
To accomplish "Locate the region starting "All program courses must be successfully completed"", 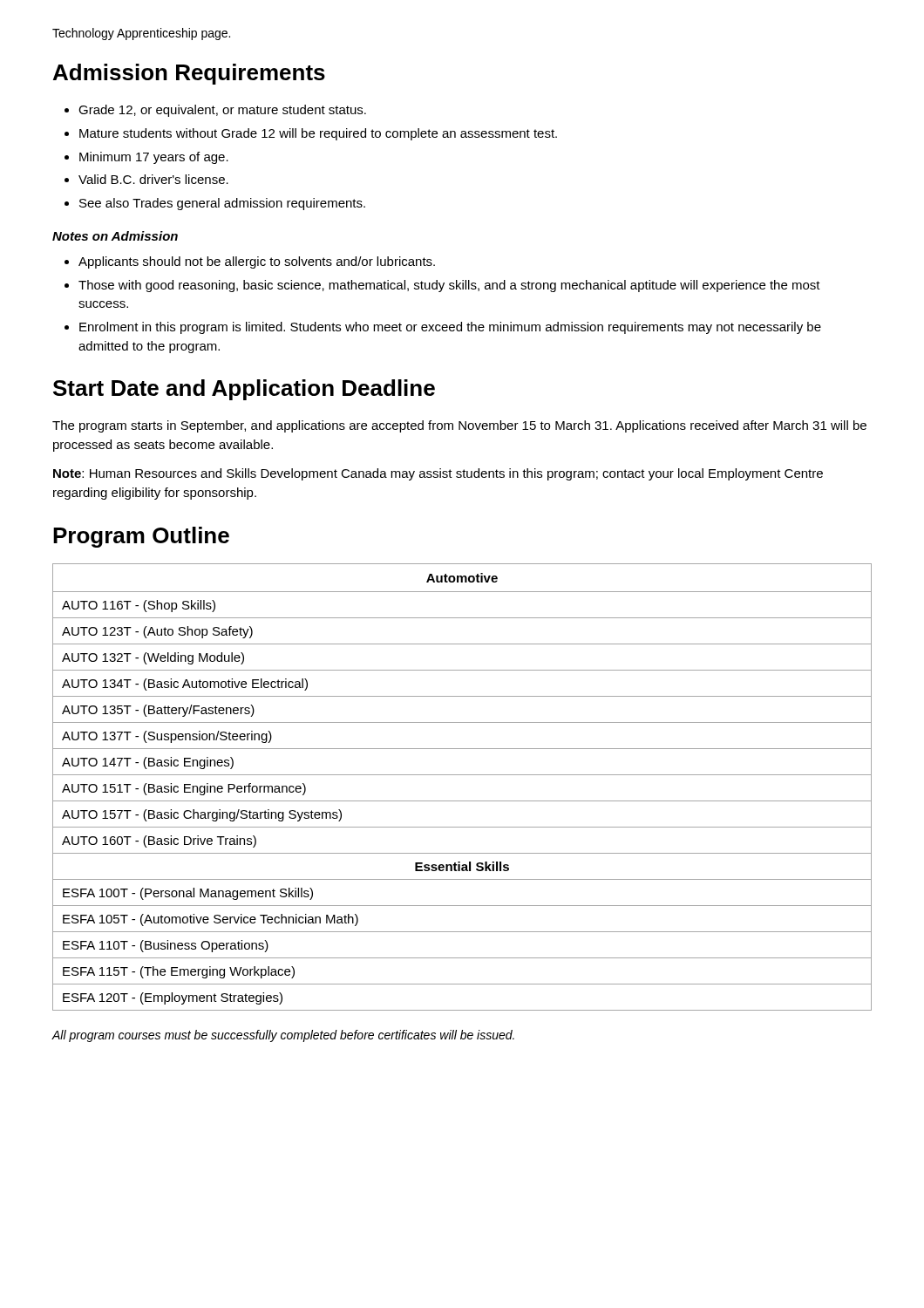I will [x=284, y=1035].
